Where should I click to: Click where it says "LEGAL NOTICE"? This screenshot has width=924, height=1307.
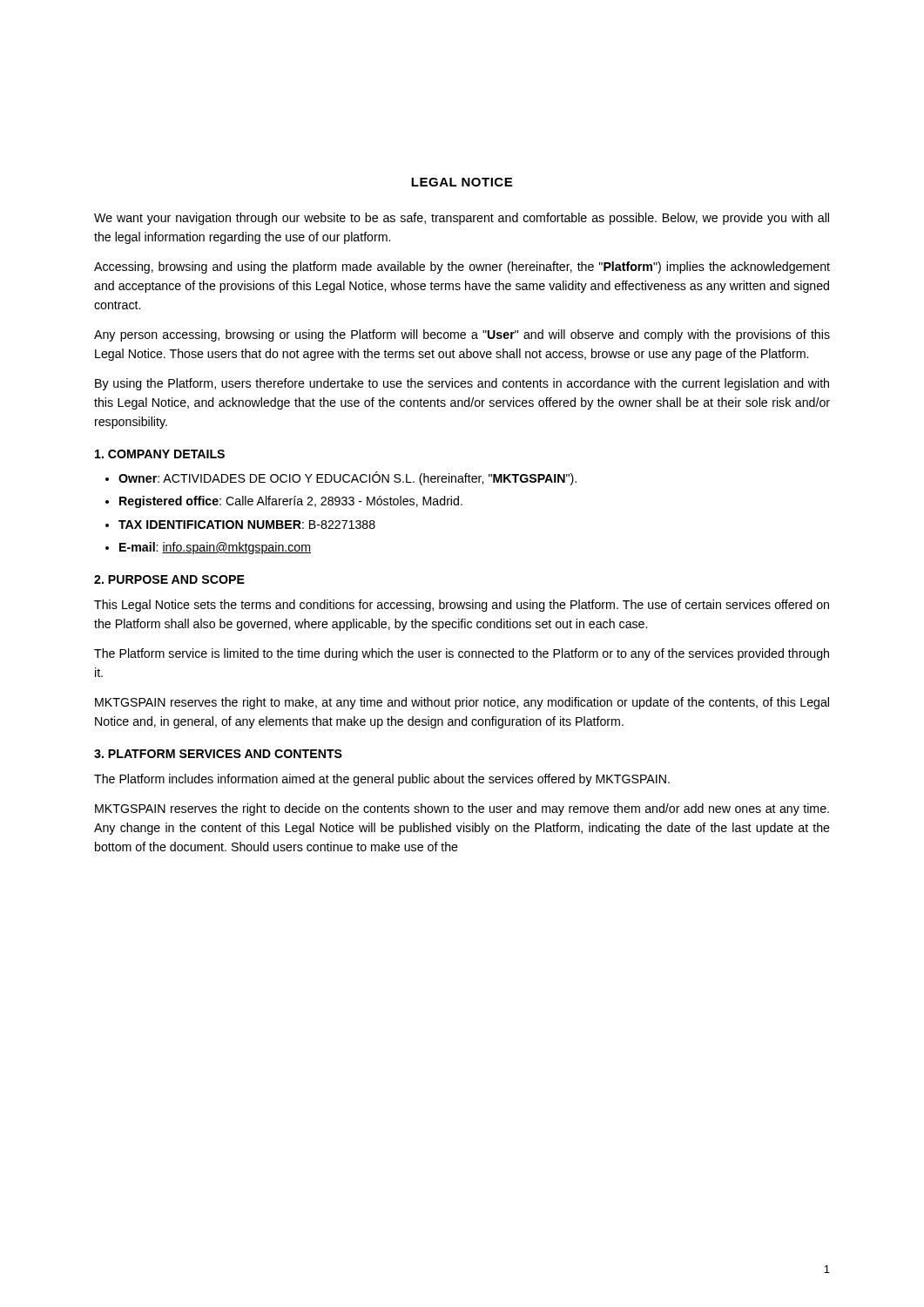pyautogui.click(x=462, y=182)
